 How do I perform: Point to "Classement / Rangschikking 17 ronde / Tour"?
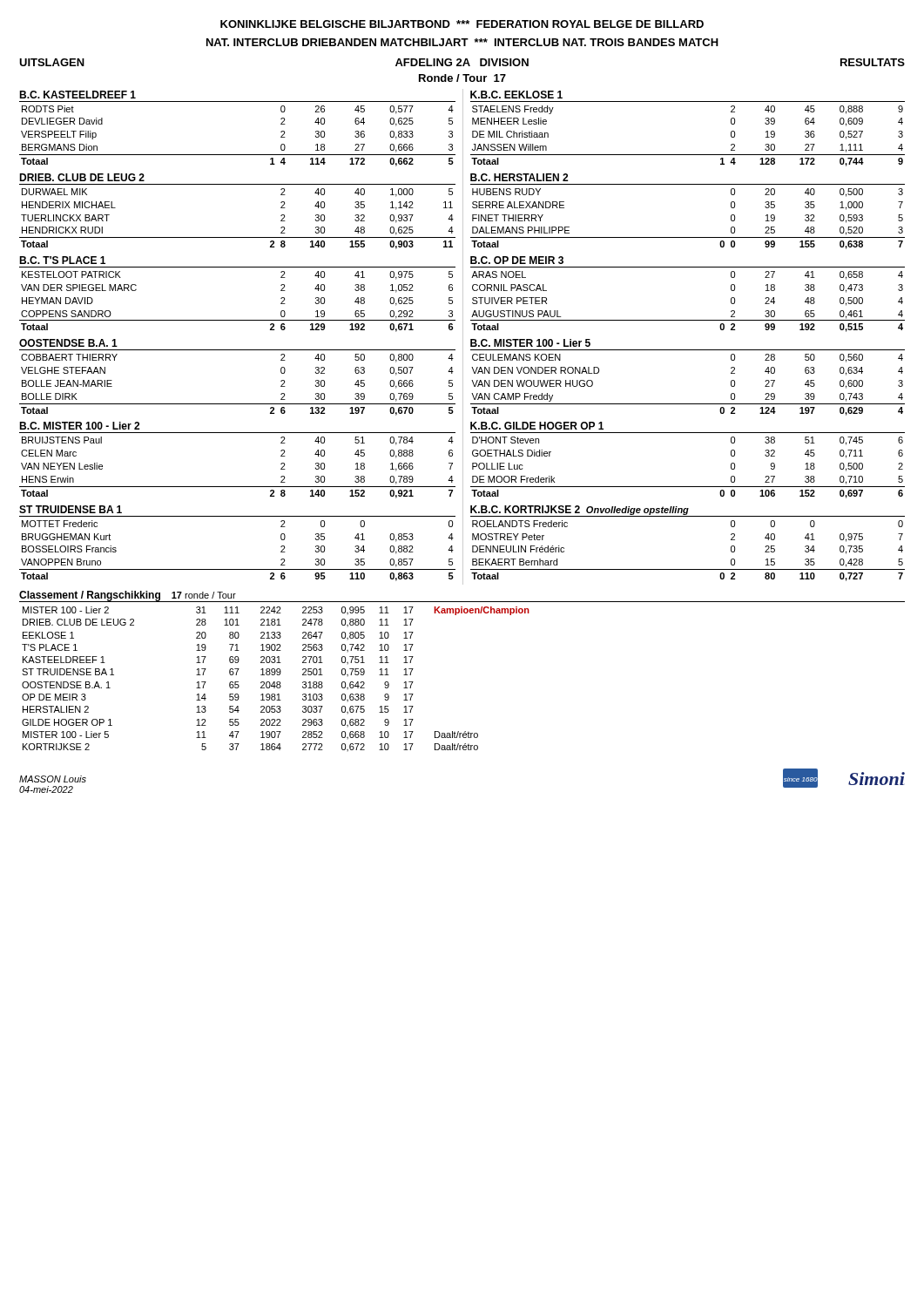127,595
